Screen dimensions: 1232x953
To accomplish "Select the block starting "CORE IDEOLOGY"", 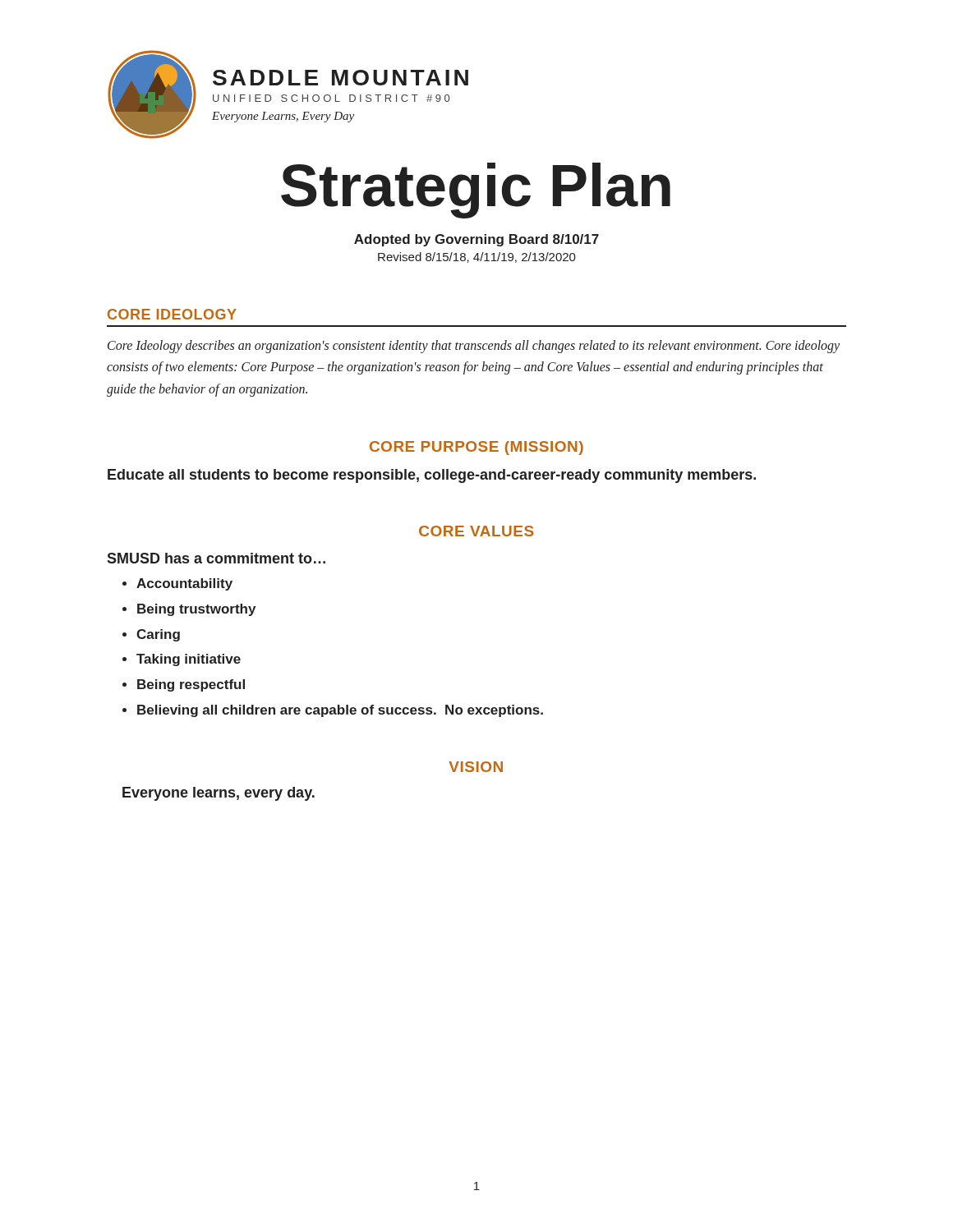I will [x=476, y=316].
